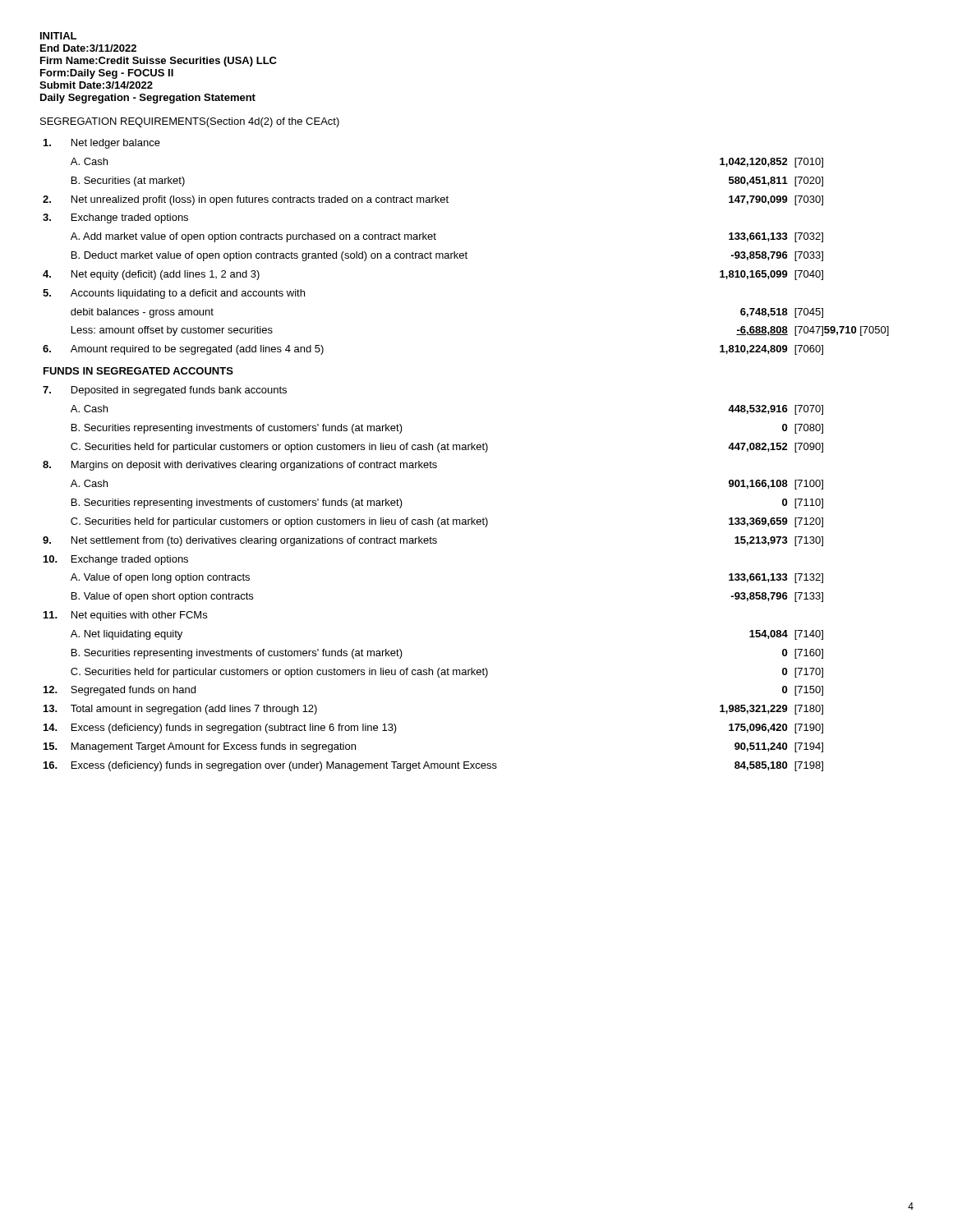Find "A. Cash 1,042,120,852 [7010]" on this page
This screenshot has width=953, height=1232.
point(92,162)
